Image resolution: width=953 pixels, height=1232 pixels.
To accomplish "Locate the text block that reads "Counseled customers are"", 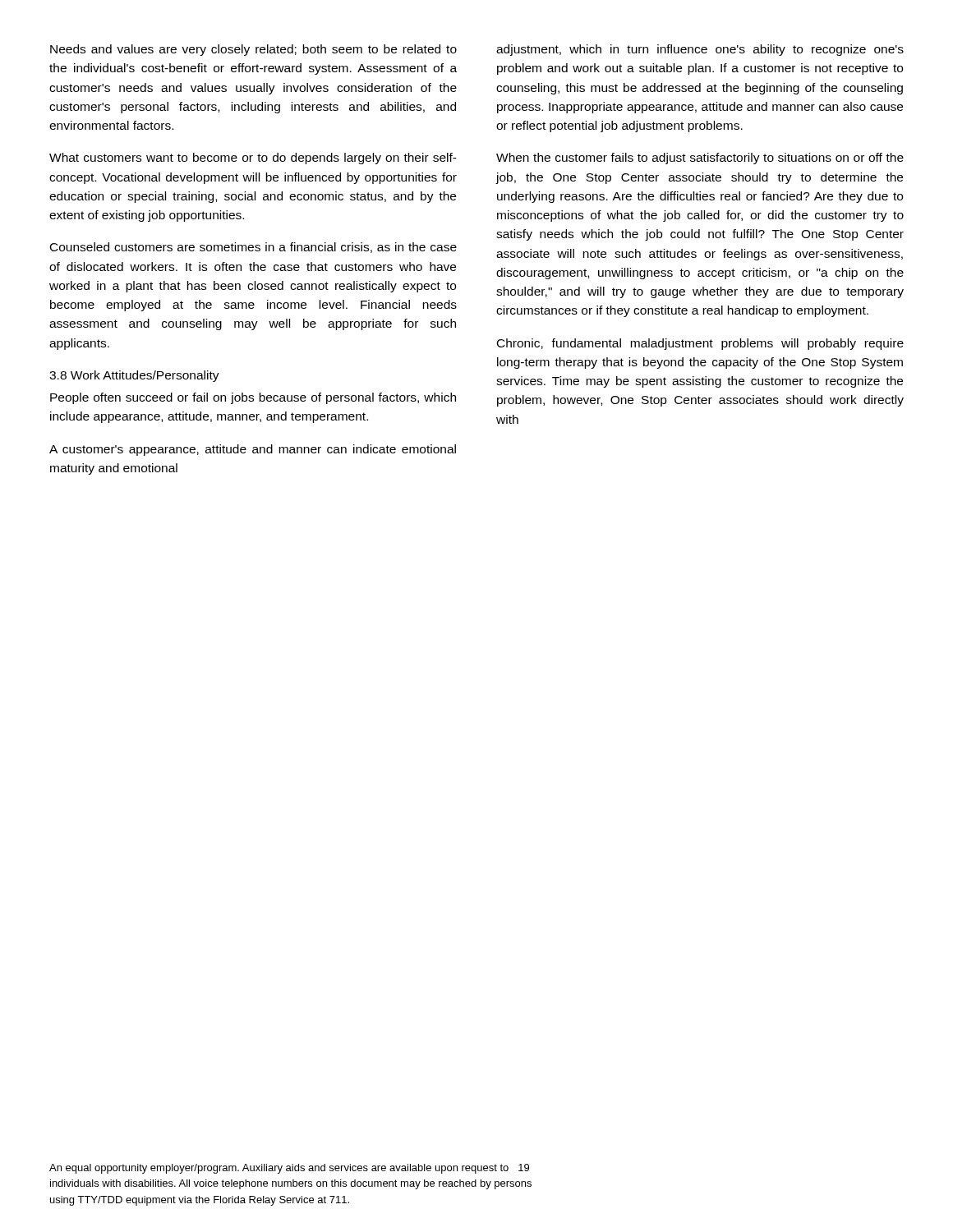I will click(x=253, y=295).
